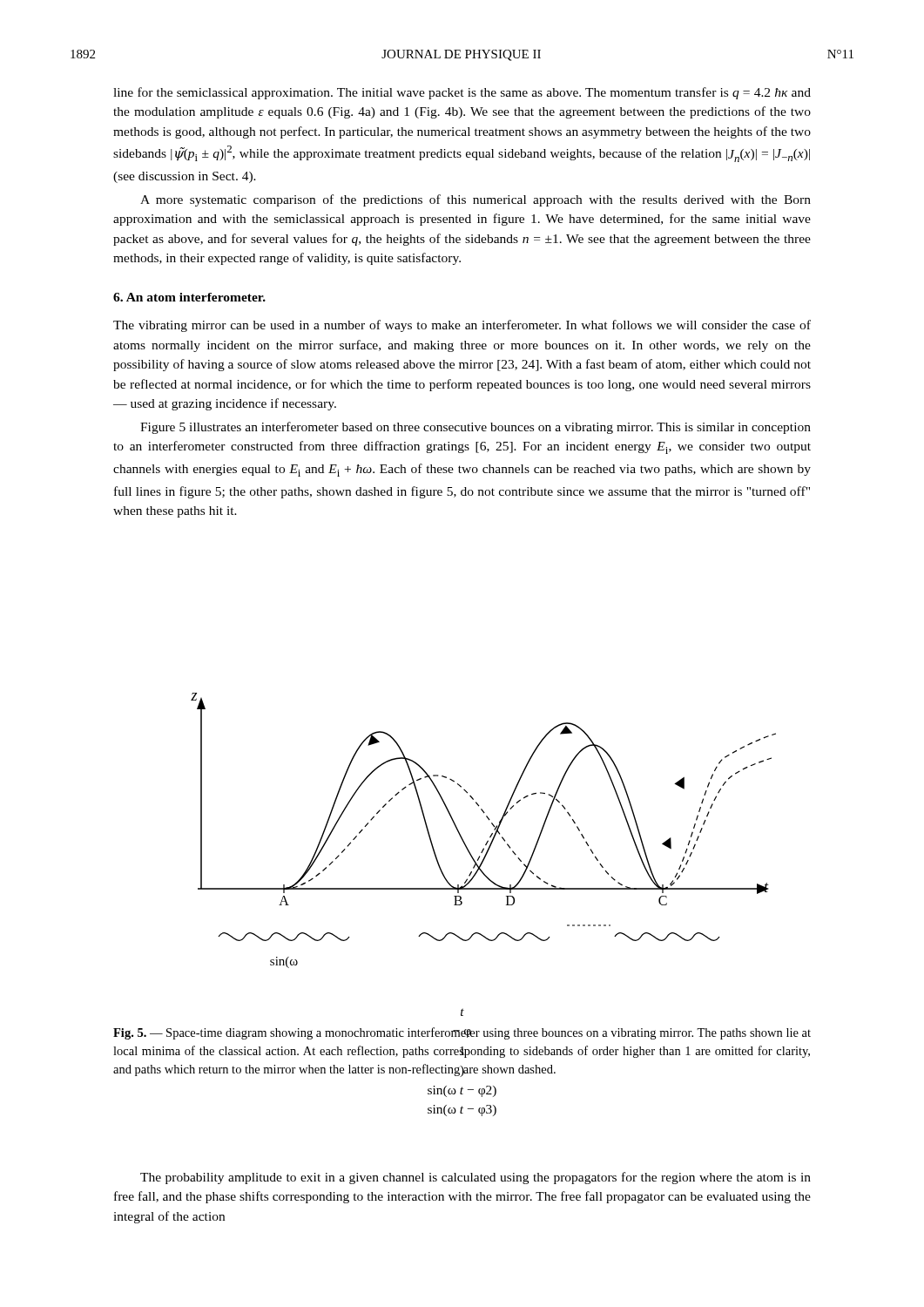Click the caption that begins "Fig. 5. — Space-time"
Screen dimensions: 1307x924
[x=462, y=1051]
